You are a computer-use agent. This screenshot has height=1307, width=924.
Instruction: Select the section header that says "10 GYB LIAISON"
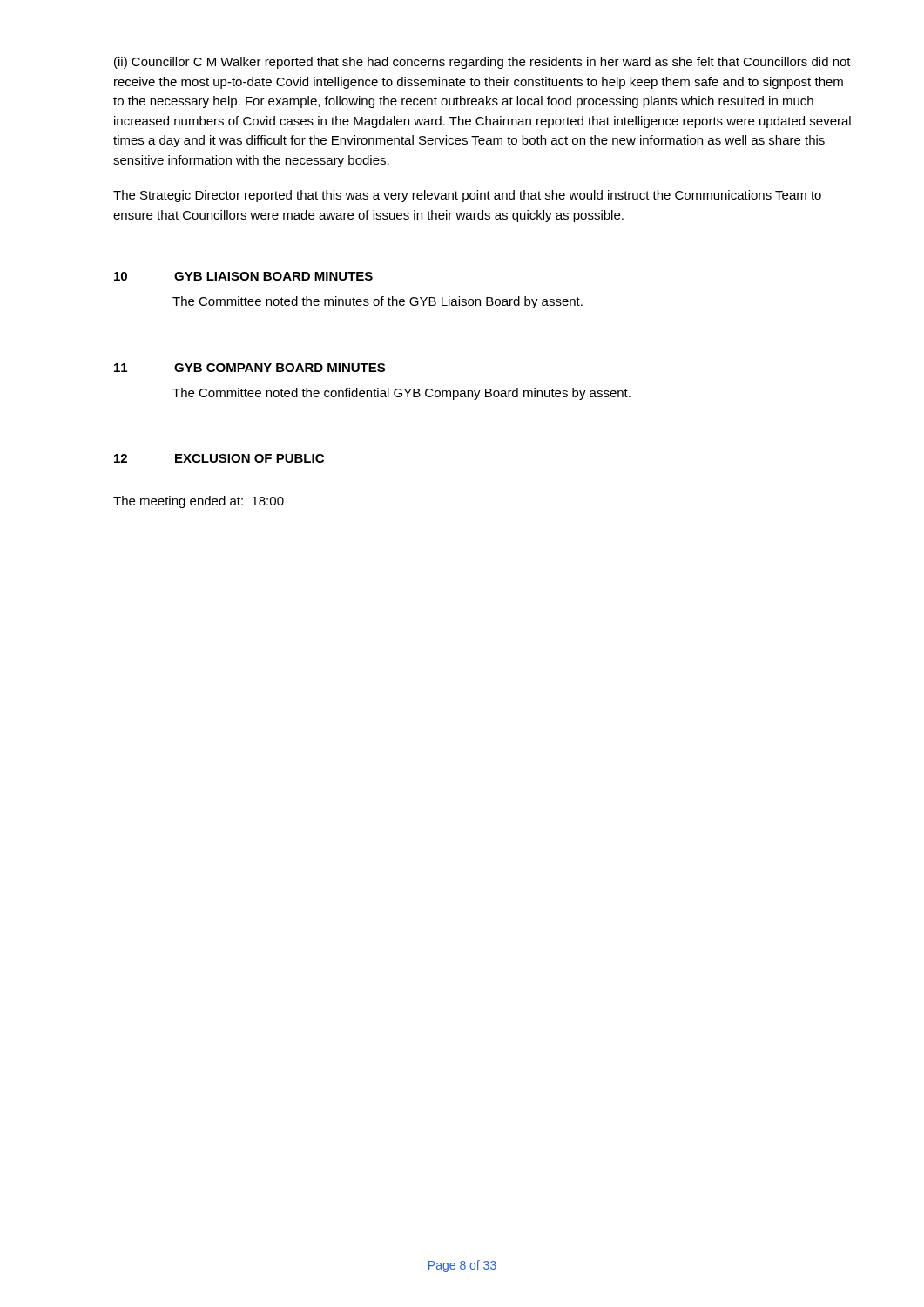243,276
